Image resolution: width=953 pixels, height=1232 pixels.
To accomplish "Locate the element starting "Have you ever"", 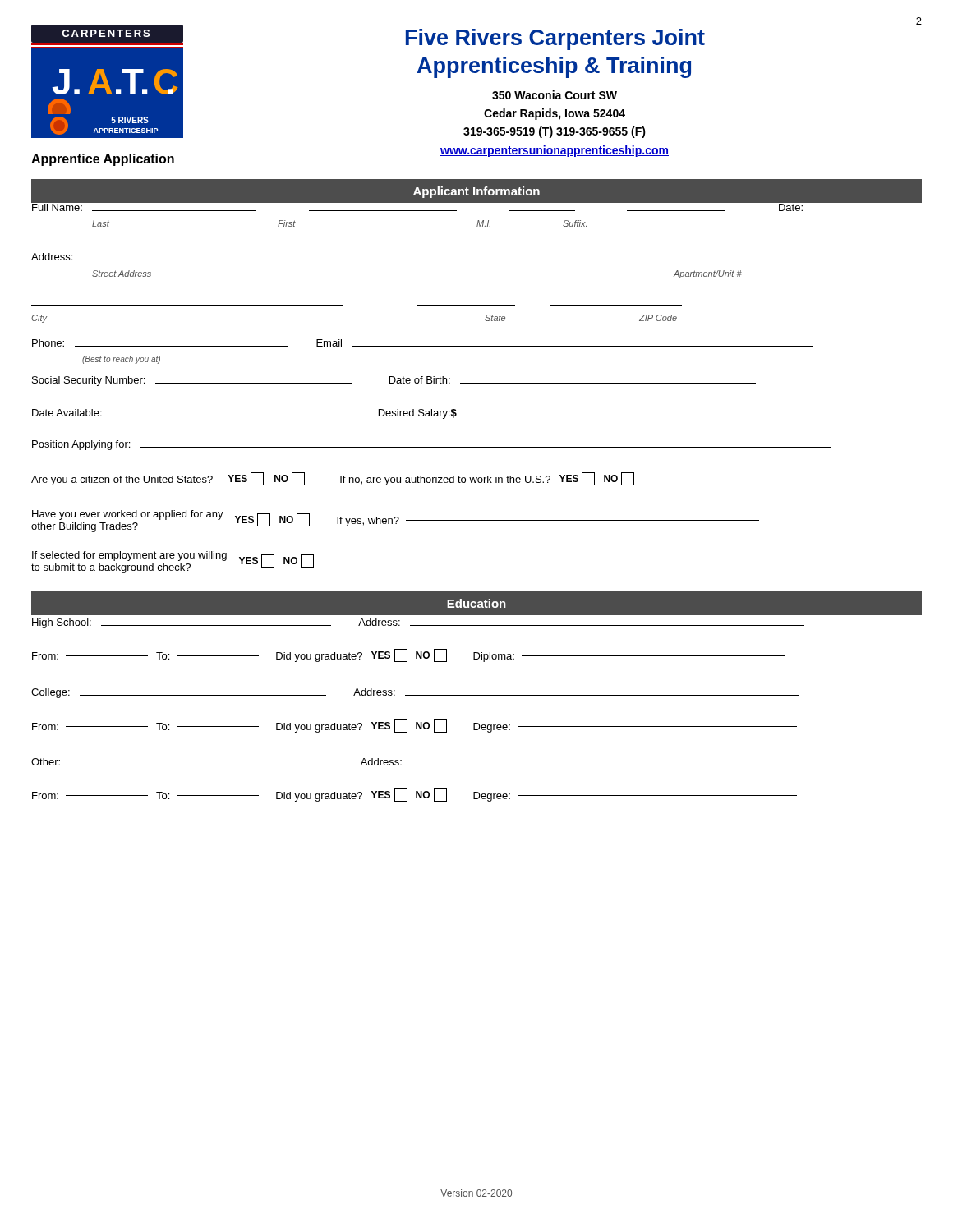I will tap(395, 520).
